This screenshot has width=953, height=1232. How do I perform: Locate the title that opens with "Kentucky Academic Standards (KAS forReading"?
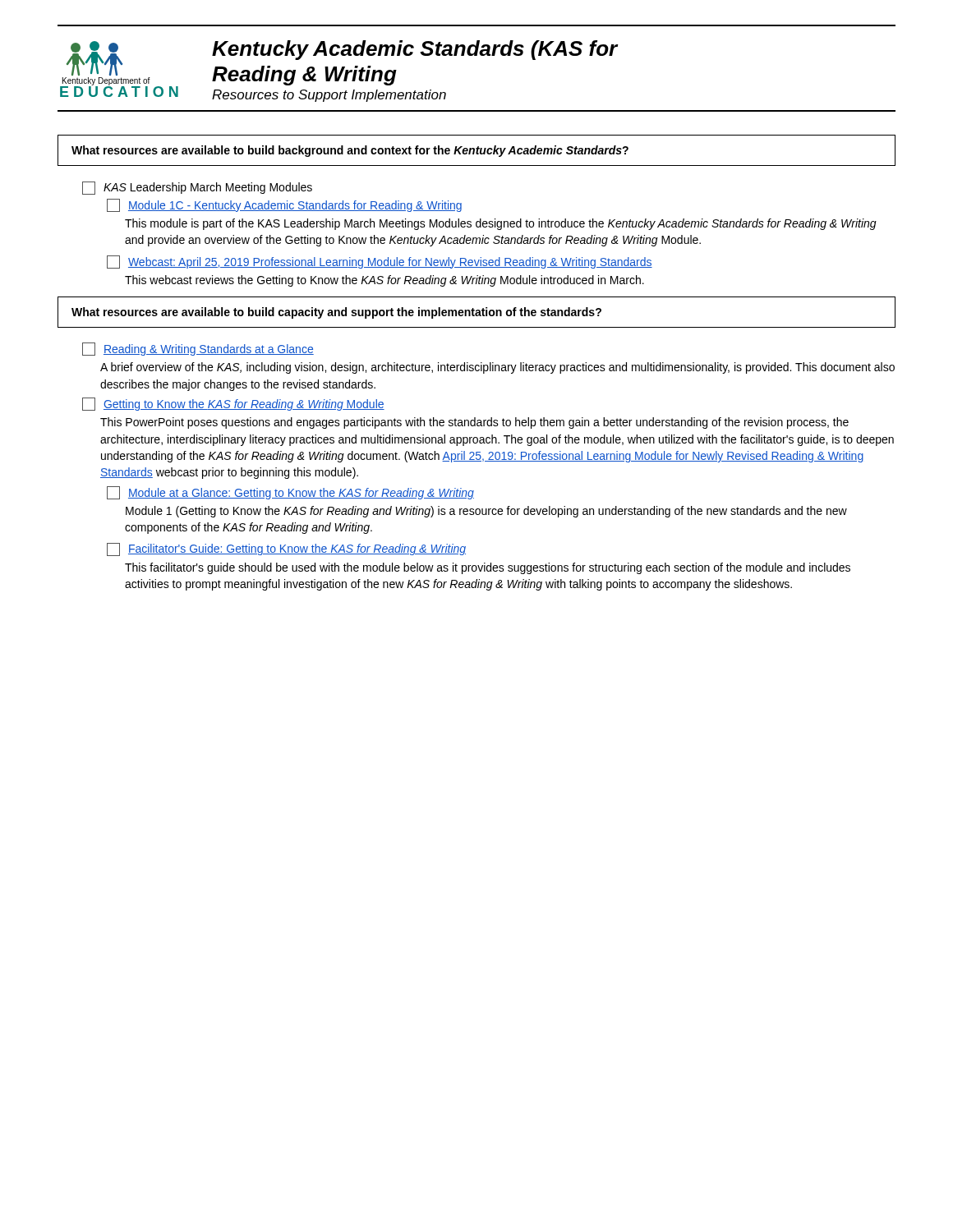[415, 50]
